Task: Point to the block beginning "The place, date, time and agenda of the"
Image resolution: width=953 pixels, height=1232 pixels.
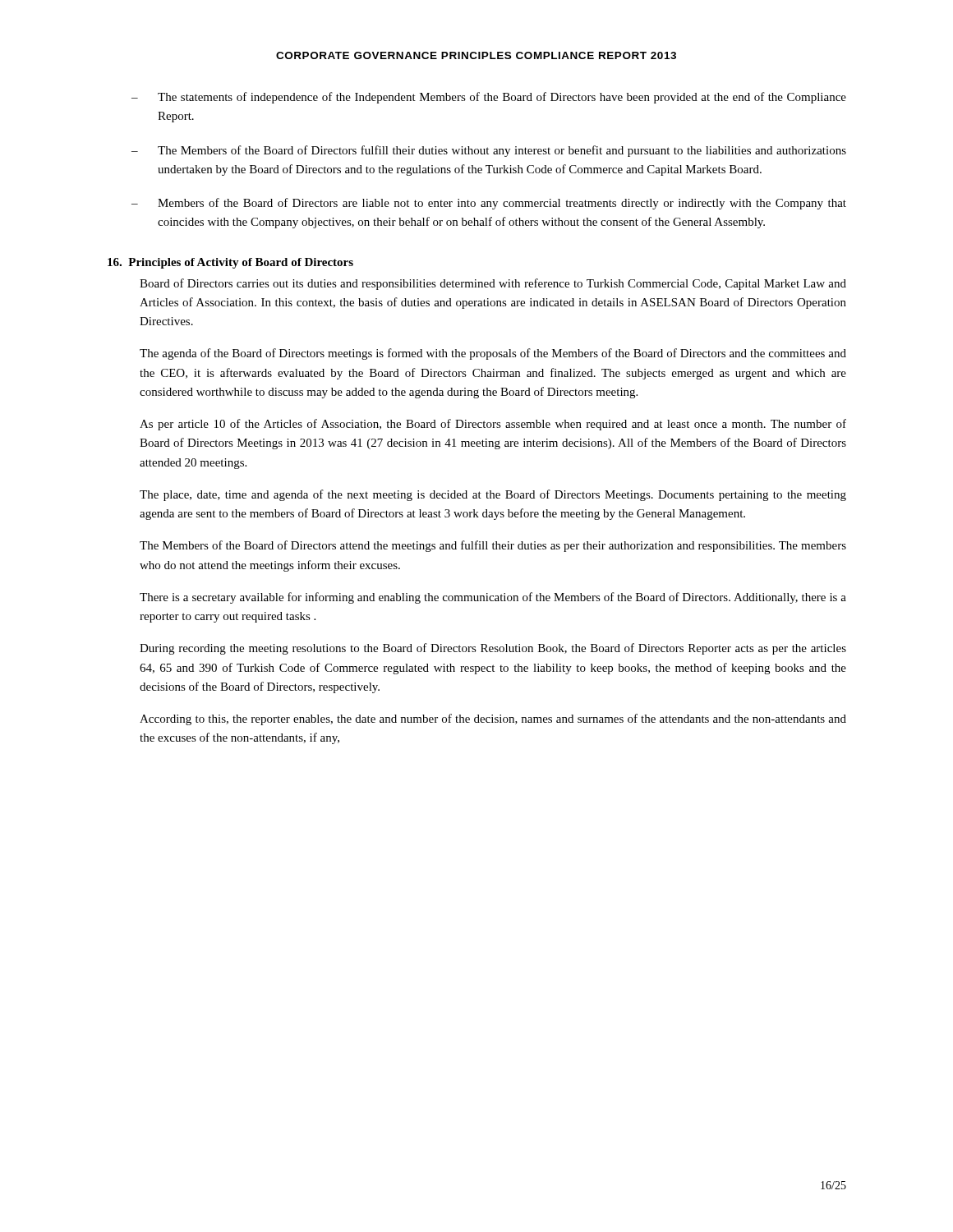Action: 493,504
